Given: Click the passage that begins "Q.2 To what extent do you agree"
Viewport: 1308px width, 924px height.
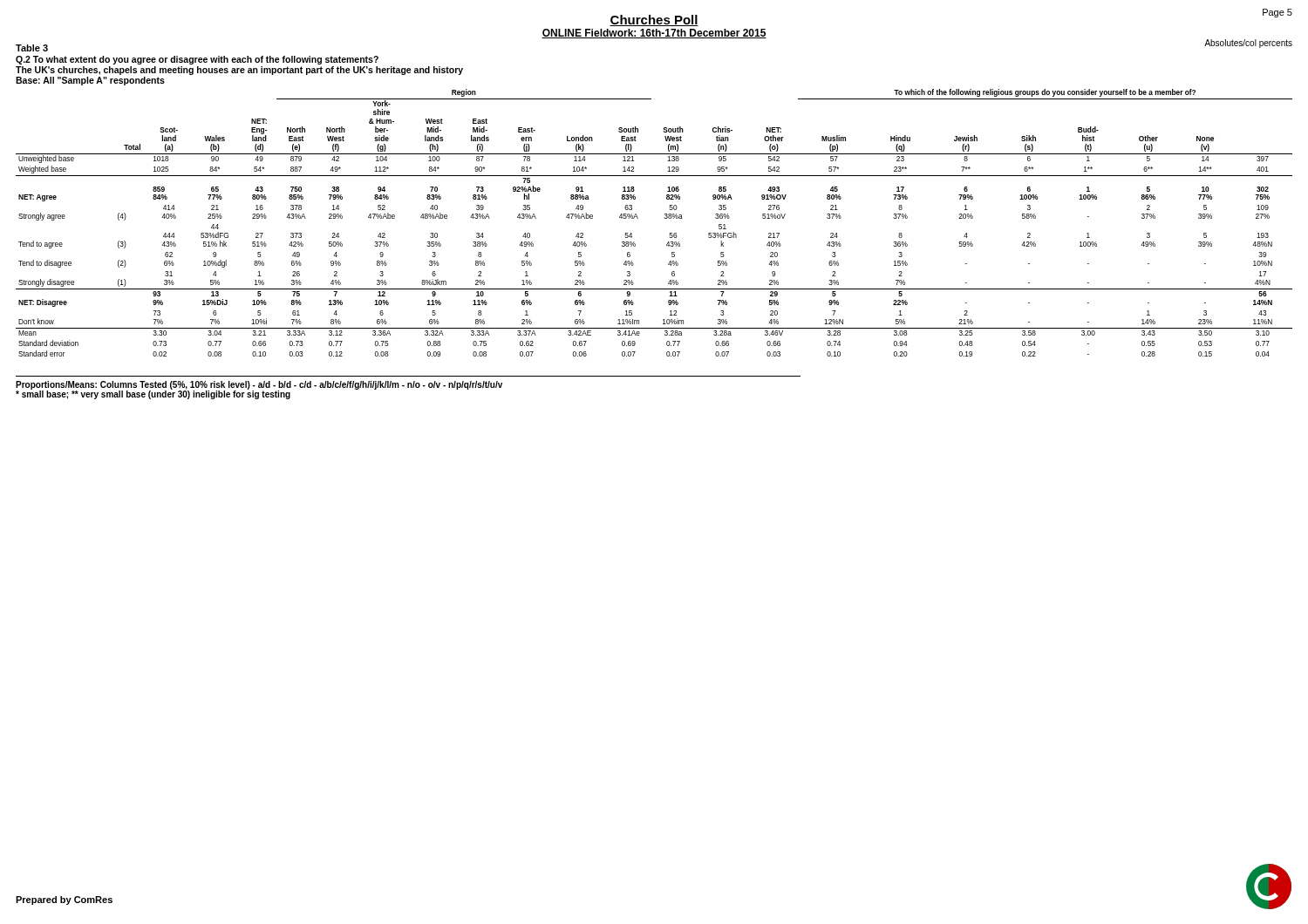Looking at the screenshot, I should 239,70.
